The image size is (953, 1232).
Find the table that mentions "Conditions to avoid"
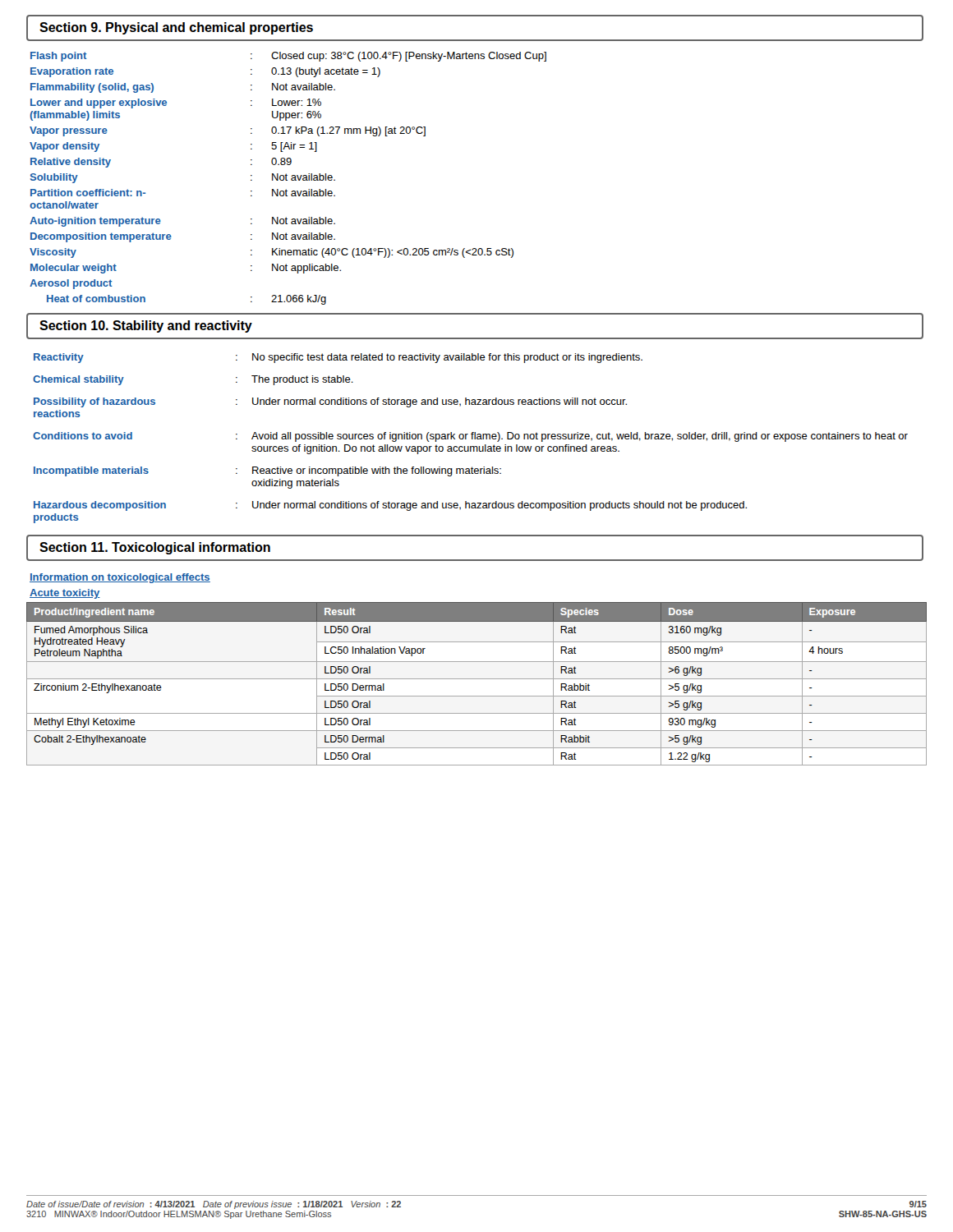click(476, 437)
